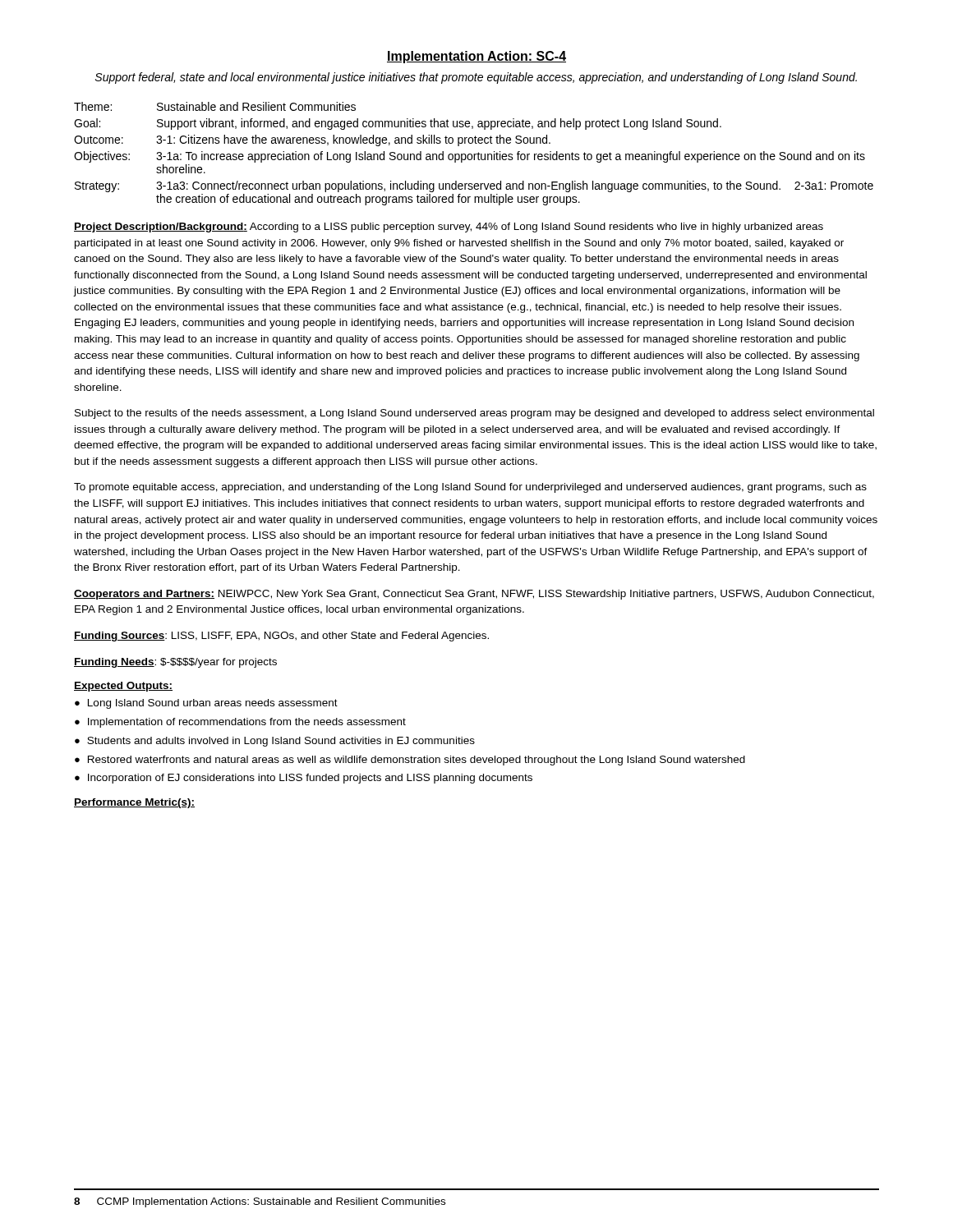Find the section header with the text "Expected Outputs:"
This screenshot has height=1232, width=953.
coord(123,685)
